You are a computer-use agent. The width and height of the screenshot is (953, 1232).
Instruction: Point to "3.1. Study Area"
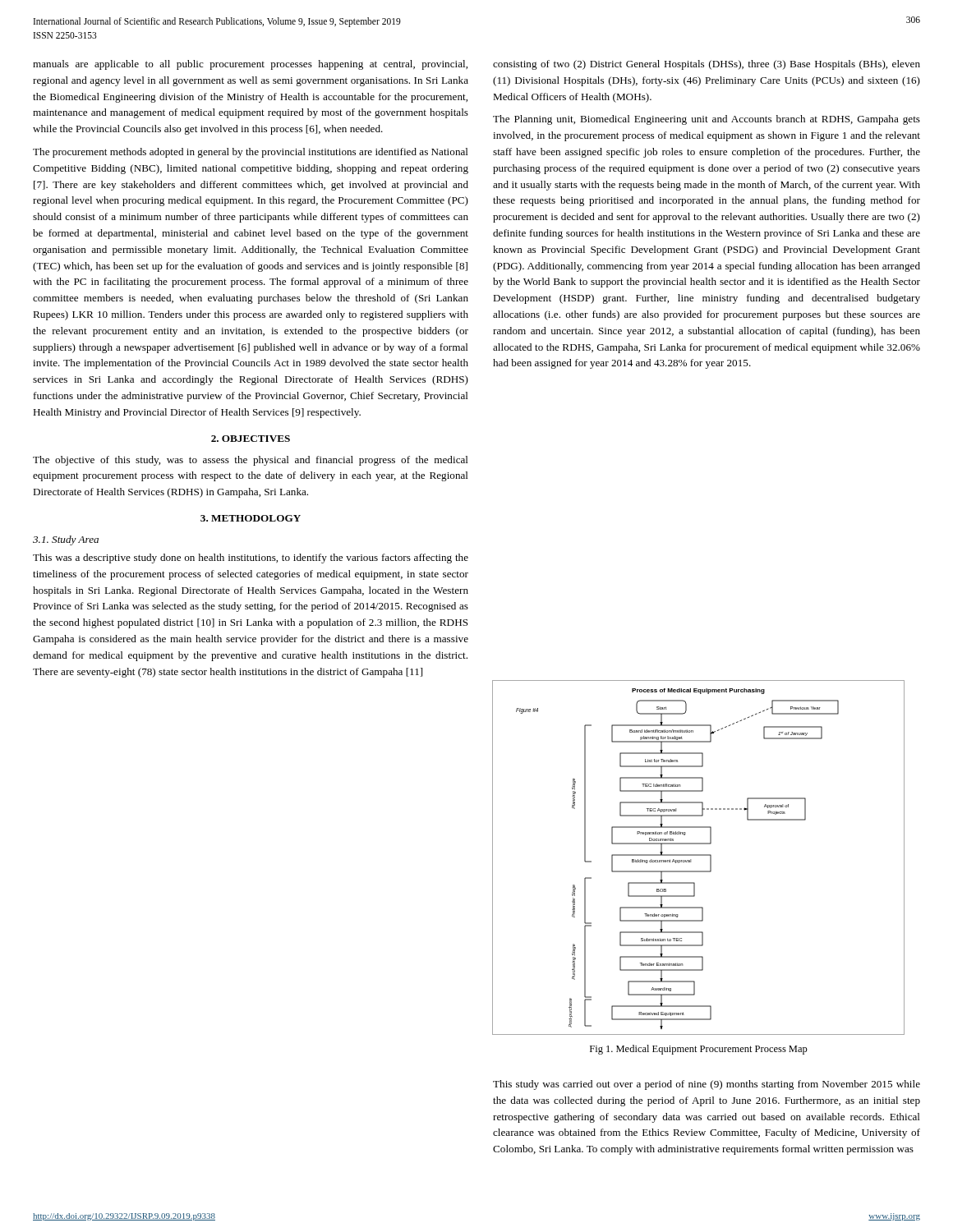[x=66, y=539]
